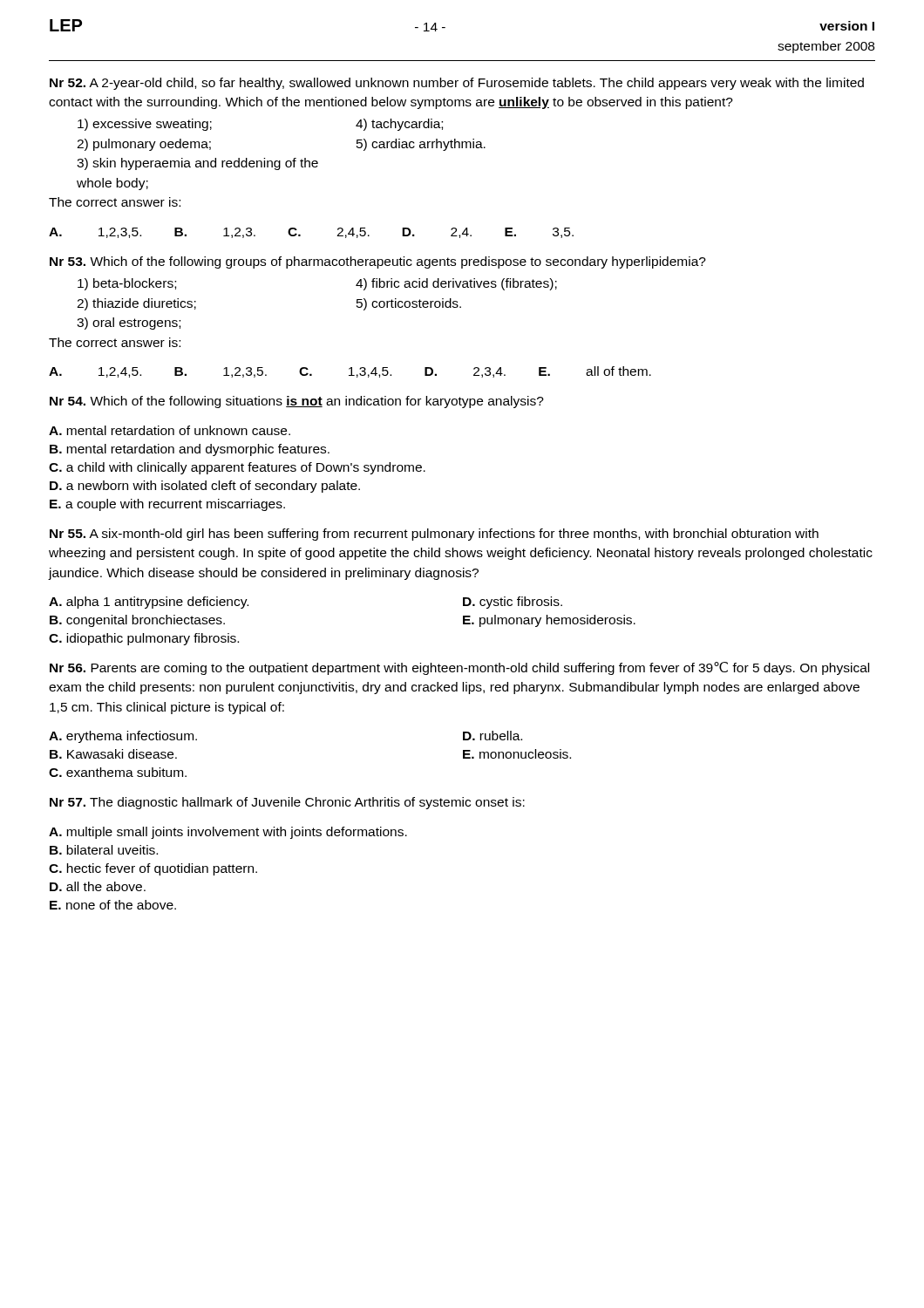Select the text block starting "E. a couple with"
924x1308 pixels.
(x=167, y=503)
